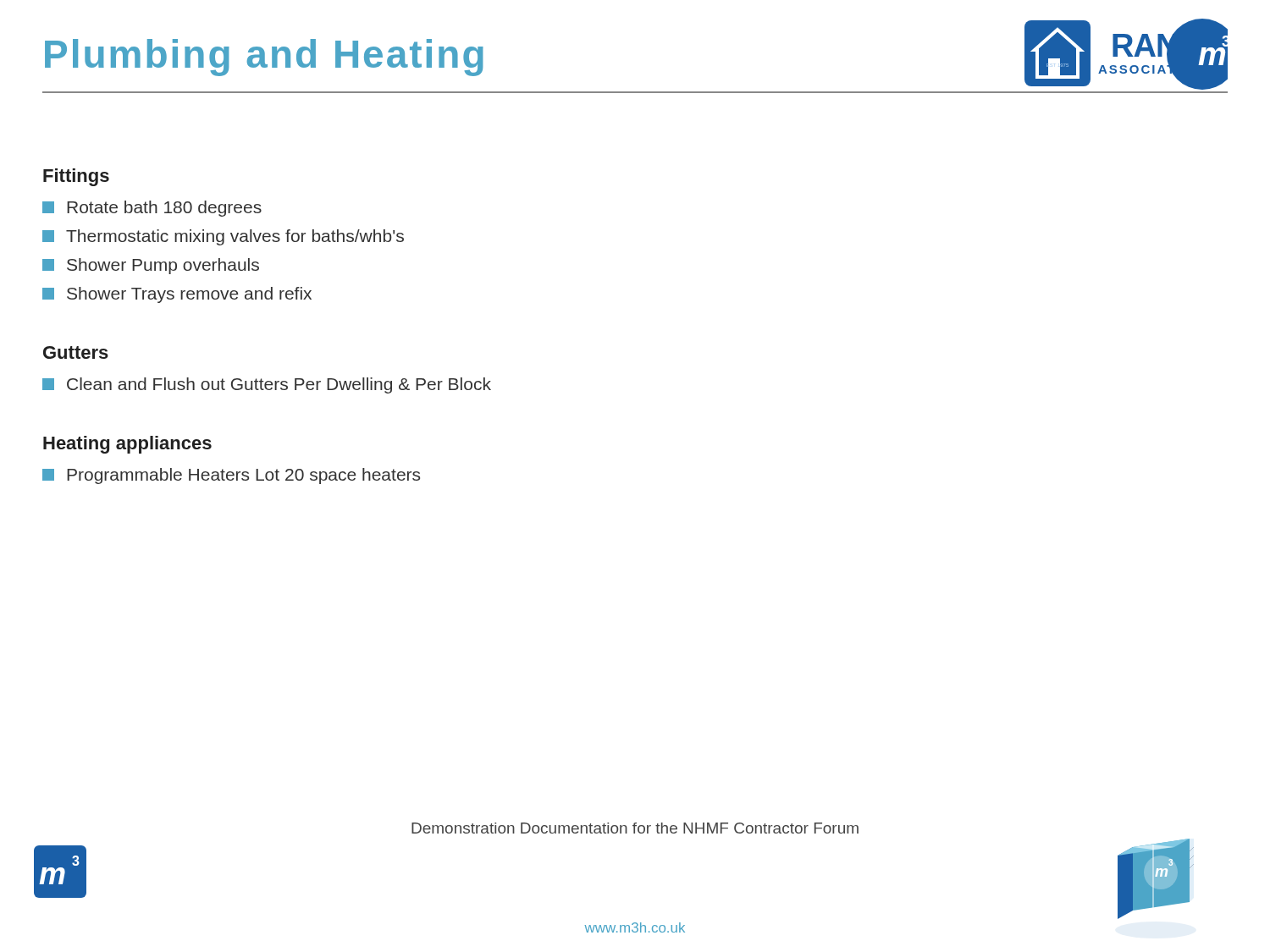
Task: Locate the block of text that opens with "Clean and Flush out Gutters Per"
Action: coord(267,384)
